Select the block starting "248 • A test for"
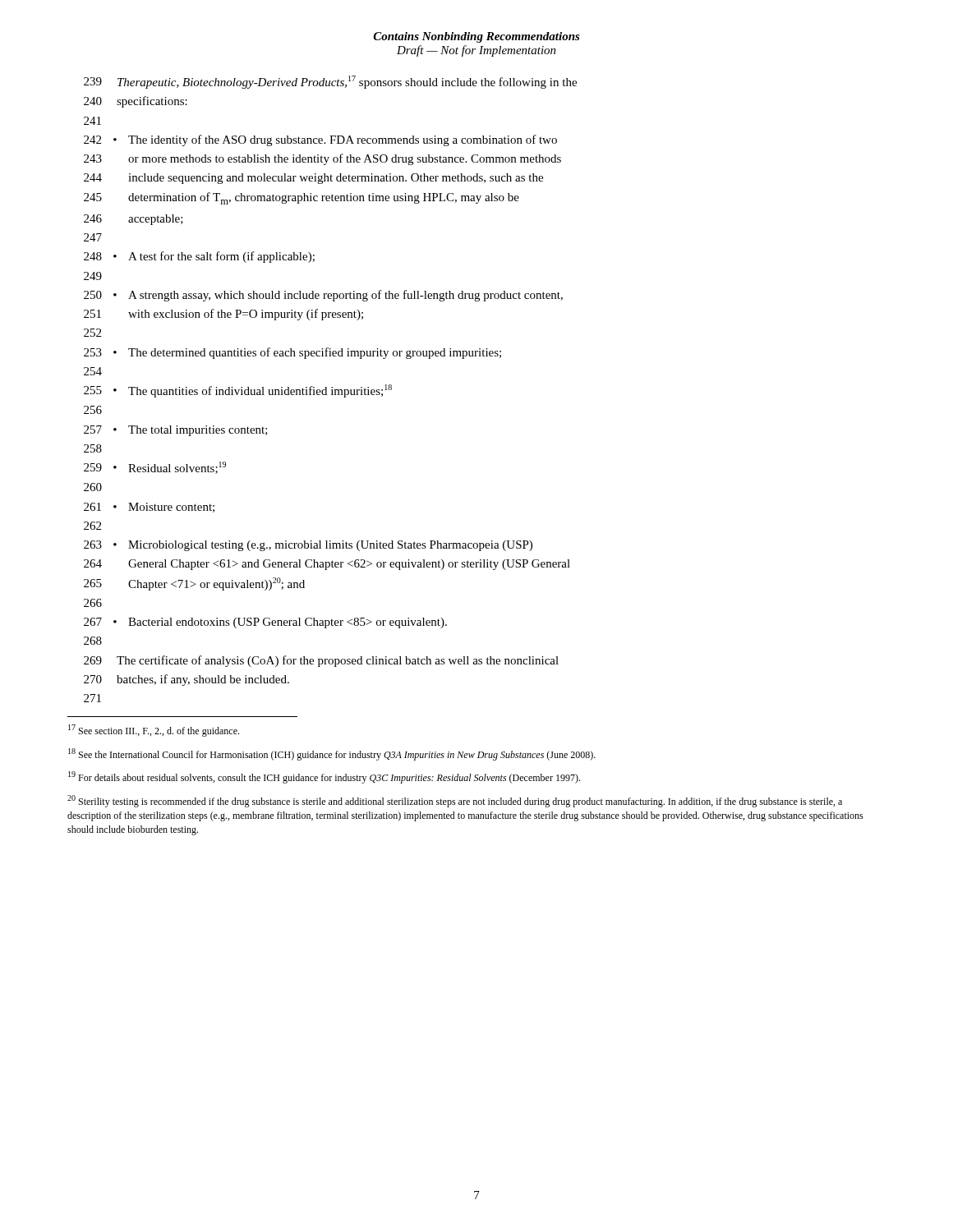Screen dimensions: 1232x953 (x=199, y=257)
